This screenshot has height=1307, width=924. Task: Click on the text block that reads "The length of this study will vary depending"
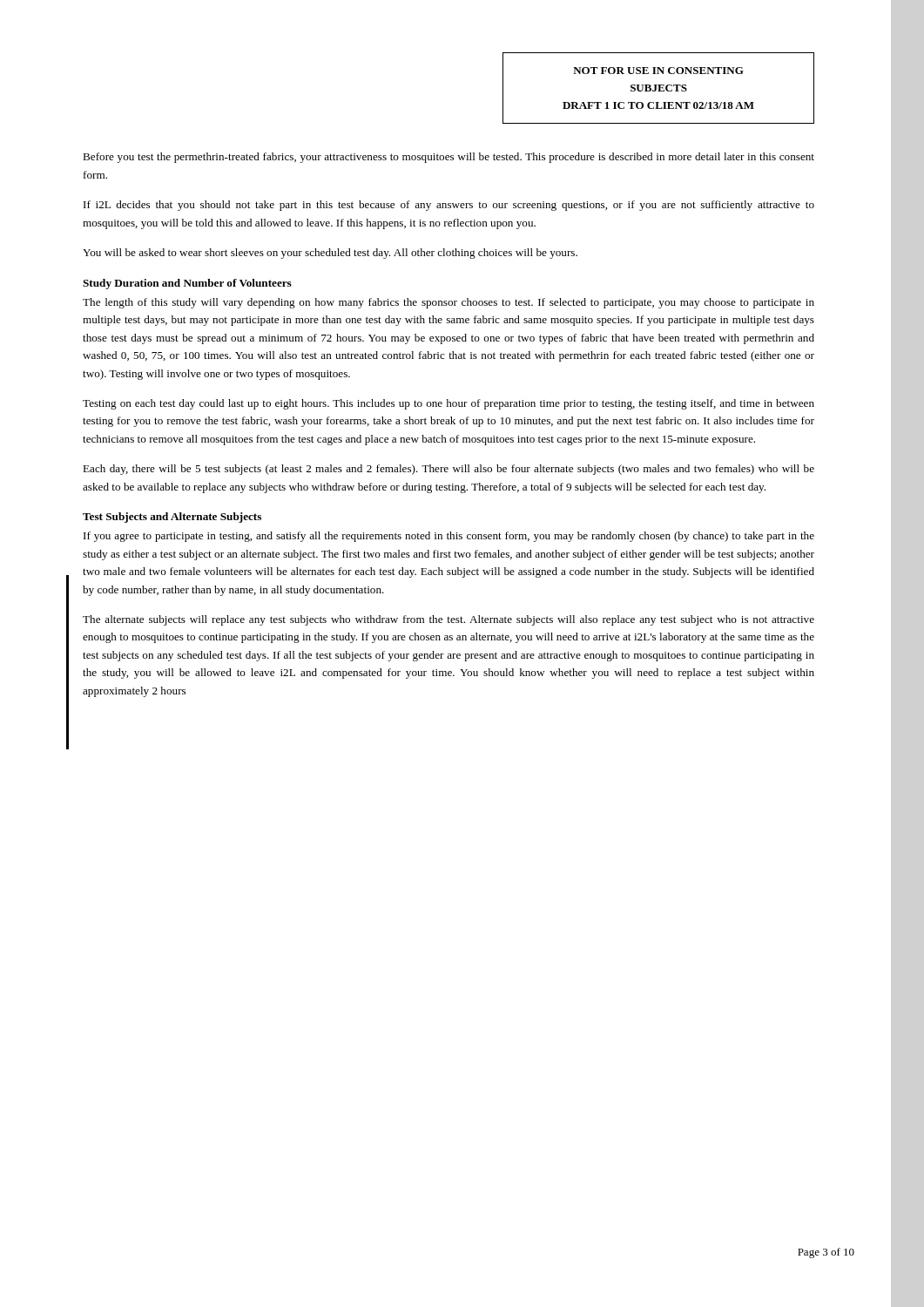click(448, 337)
